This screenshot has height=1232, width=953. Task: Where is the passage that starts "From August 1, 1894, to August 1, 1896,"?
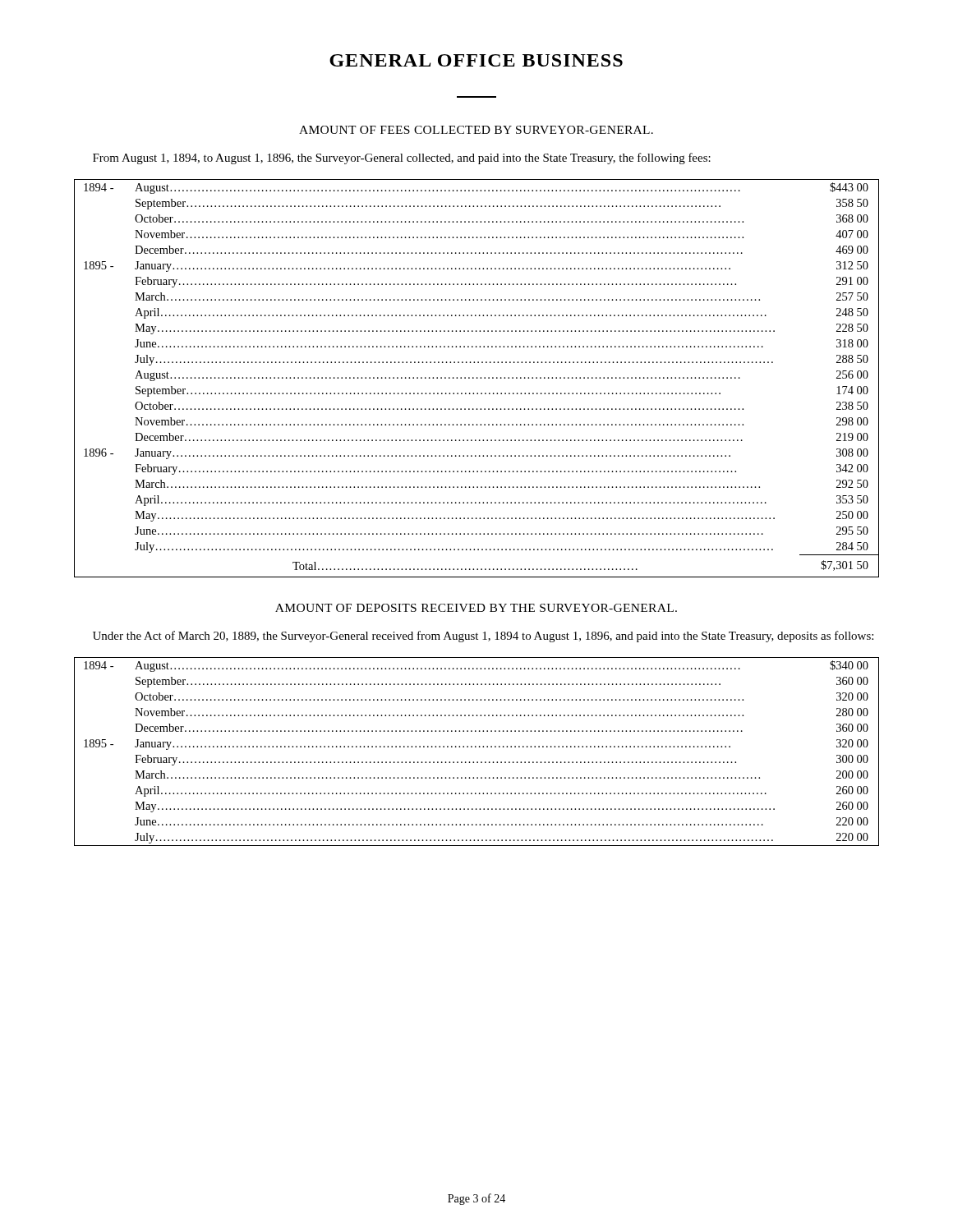point(393,158)
